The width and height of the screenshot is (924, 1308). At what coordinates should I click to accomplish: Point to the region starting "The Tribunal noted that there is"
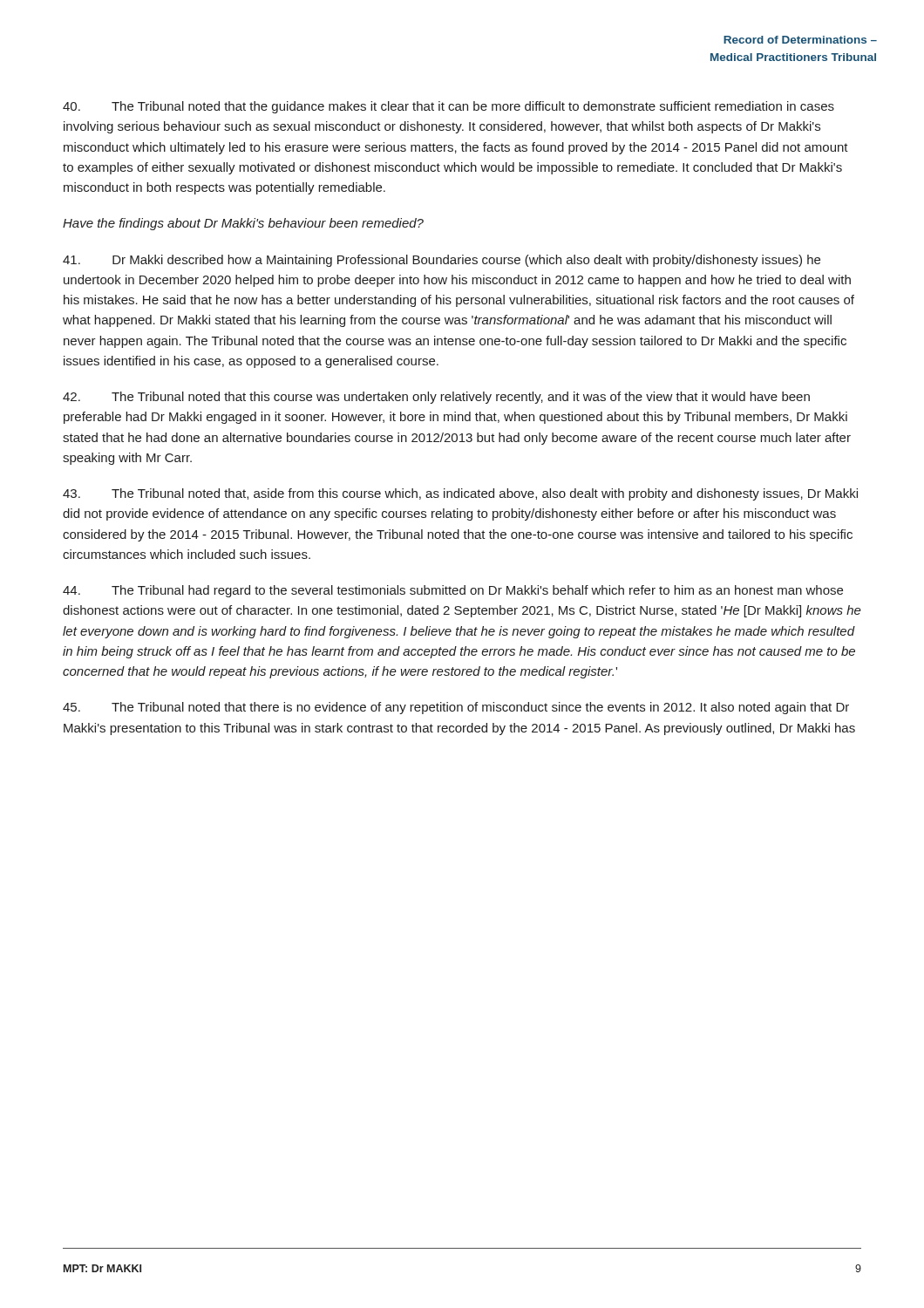point(459,716)
